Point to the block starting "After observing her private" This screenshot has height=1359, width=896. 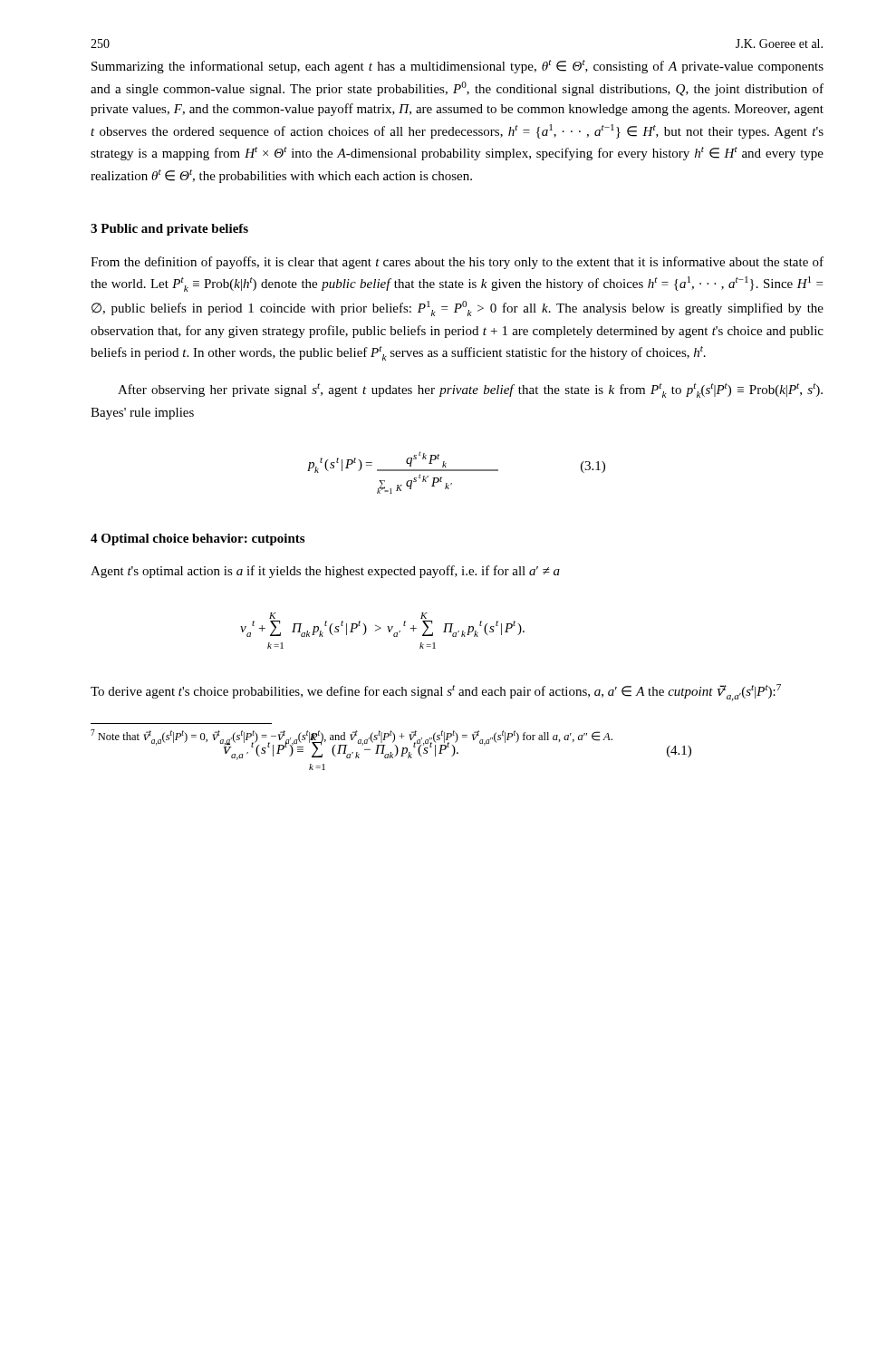[457, 400]
